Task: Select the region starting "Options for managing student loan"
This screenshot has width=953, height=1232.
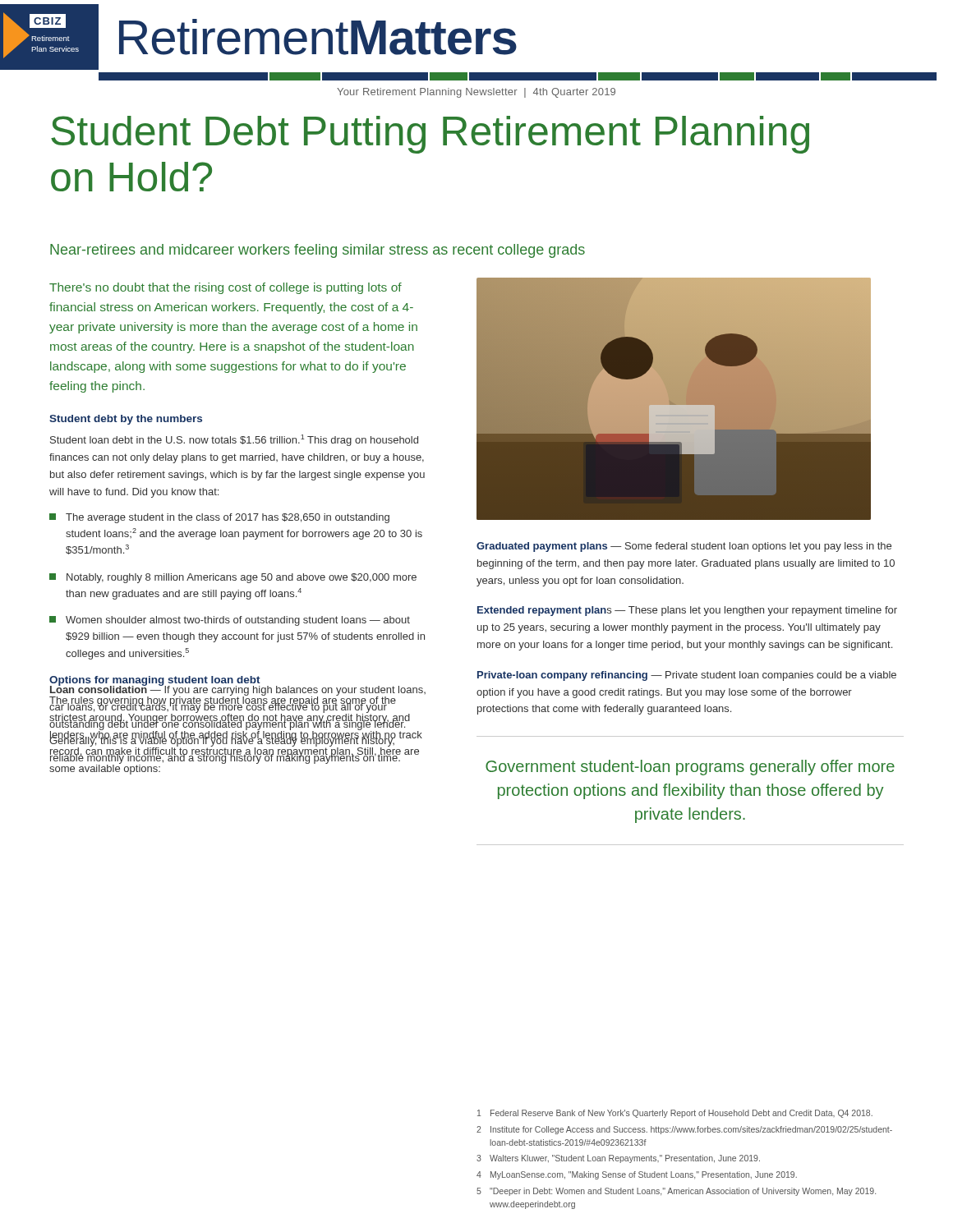Action: click(155, 680)
